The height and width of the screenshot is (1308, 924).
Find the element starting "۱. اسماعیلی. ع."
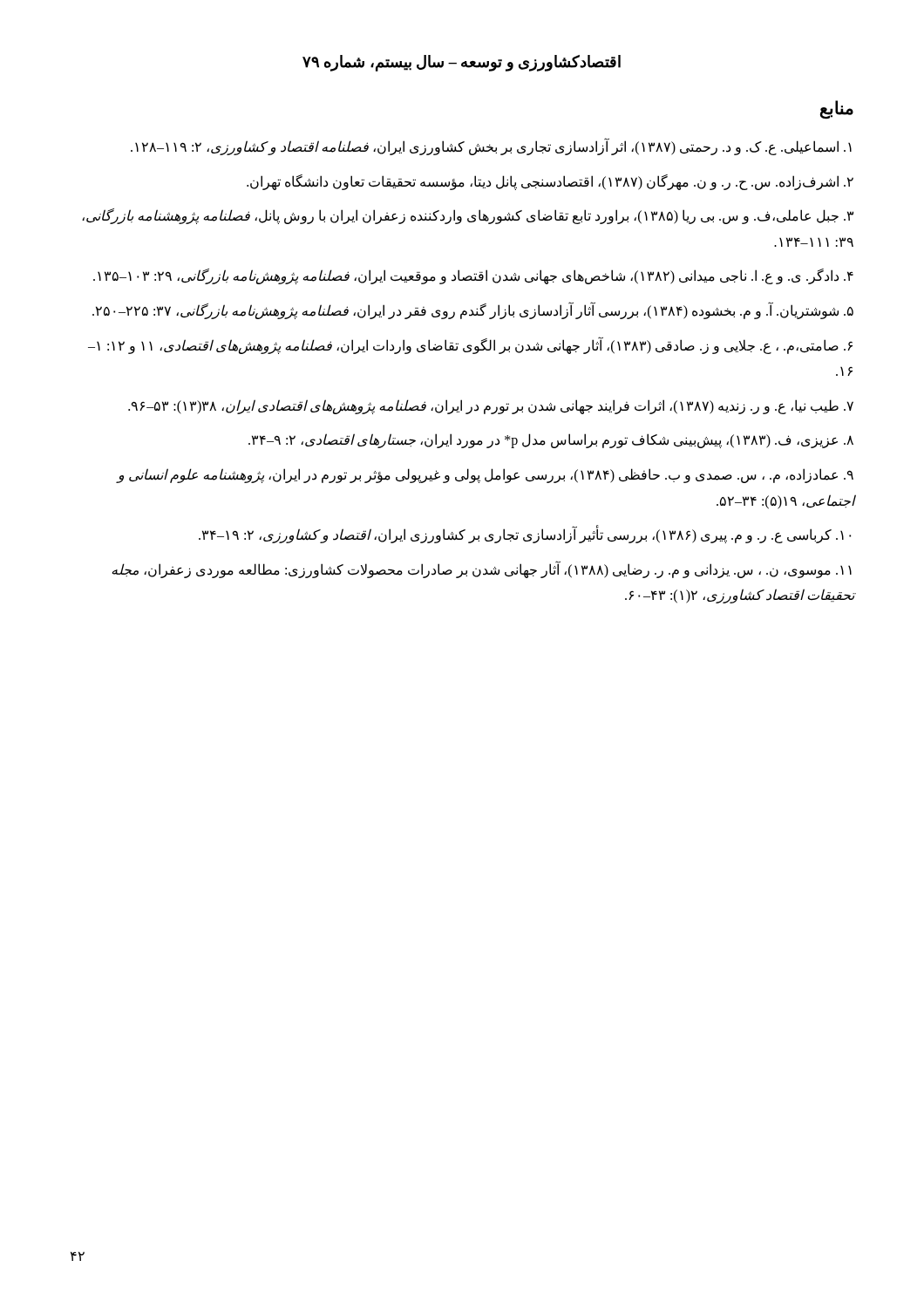click(492, 147)
